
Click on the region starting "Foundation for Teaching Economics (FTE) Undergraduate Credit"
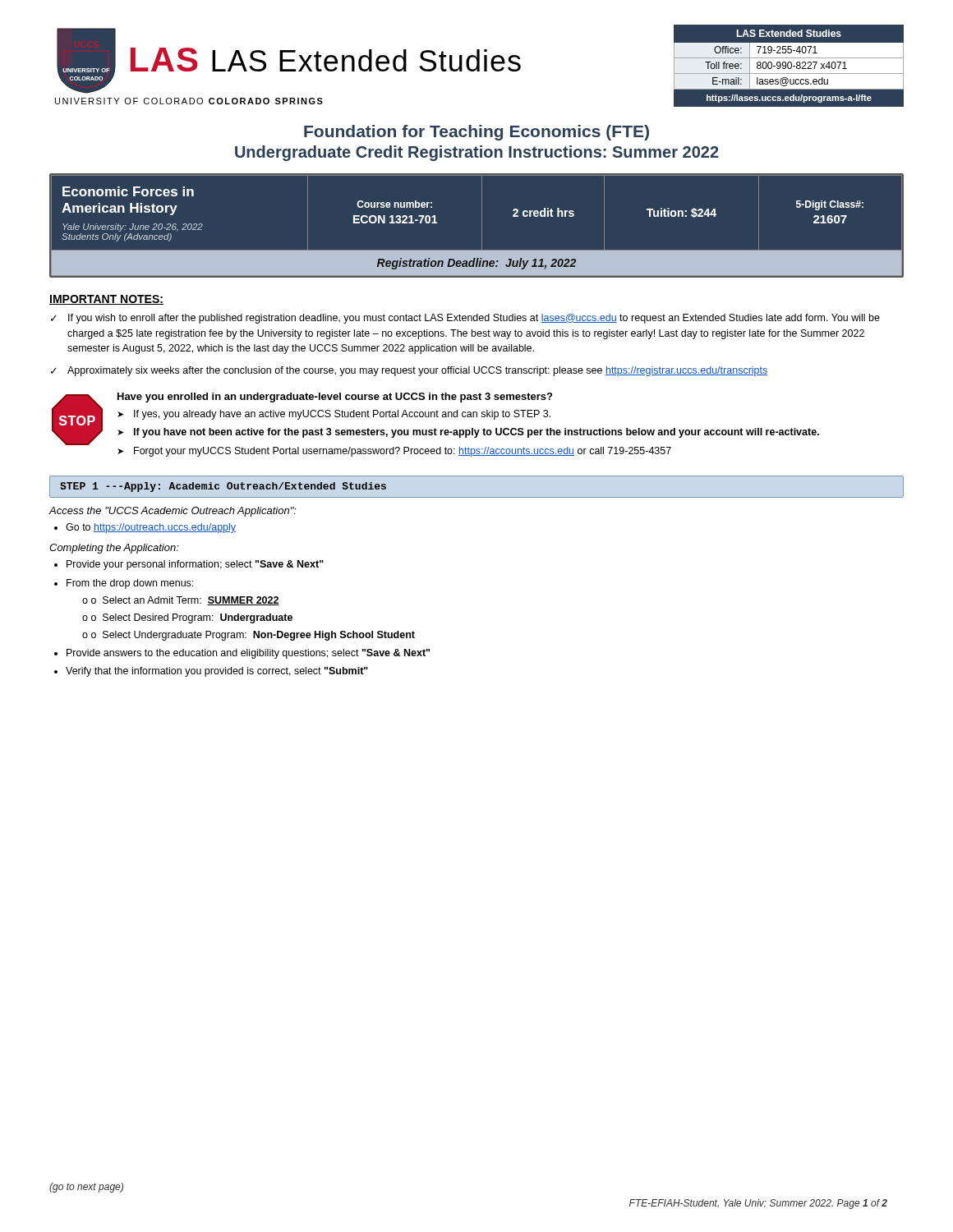pyautogui.click(x=476, y=142)
